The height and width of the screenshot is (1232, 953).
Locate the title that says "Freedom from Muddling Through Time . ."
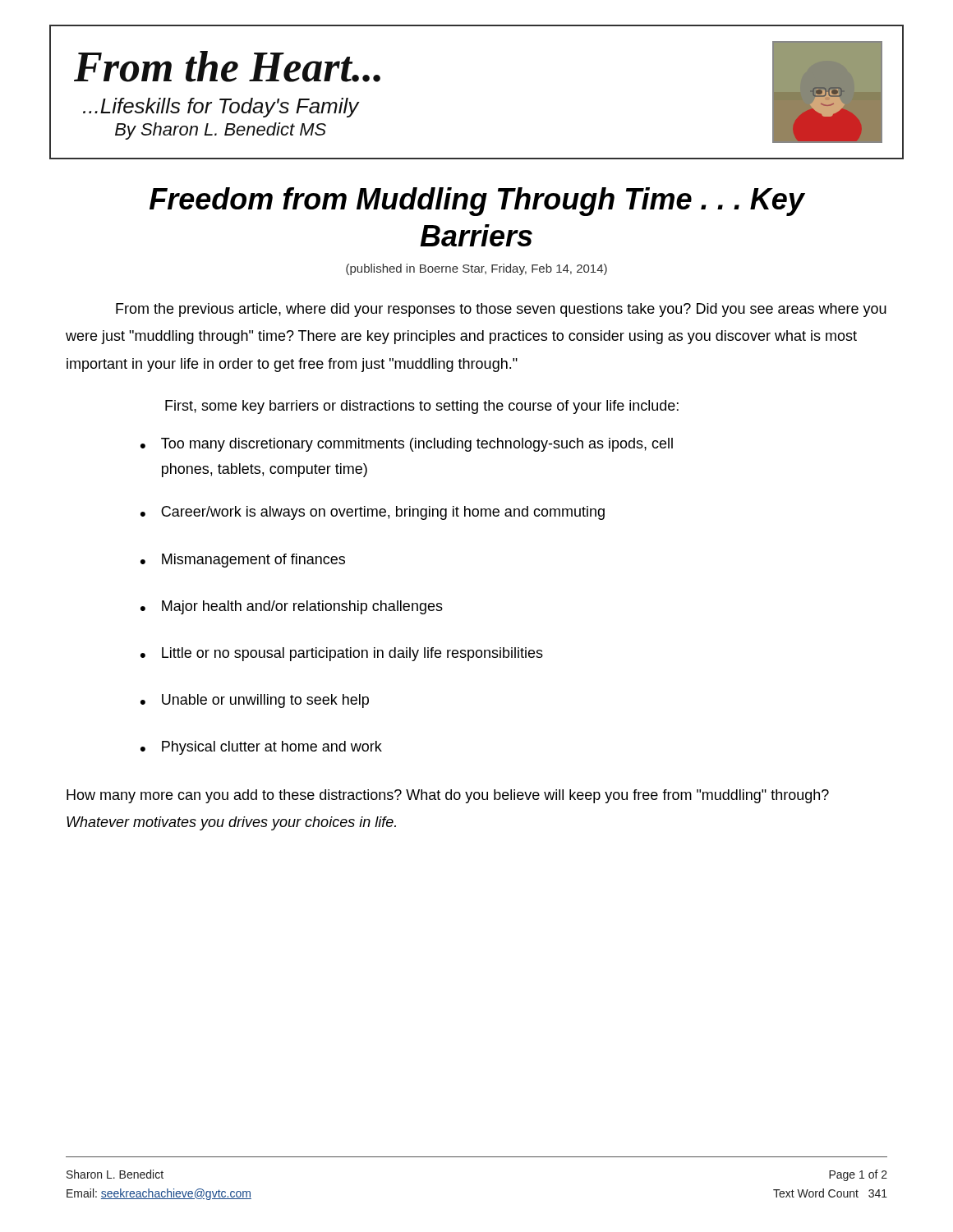click(x=476, y=228)
